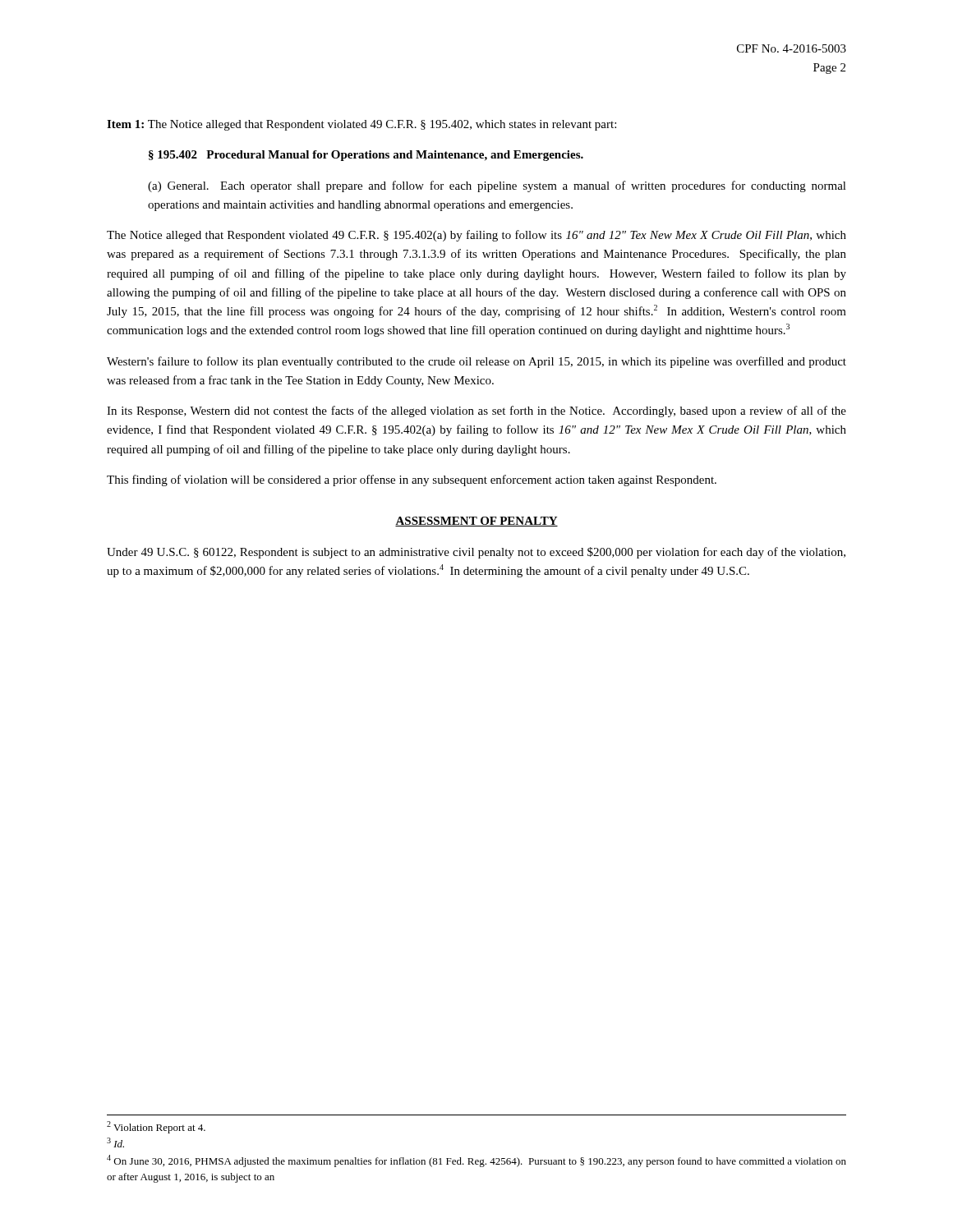Screen dimensions: 1232x953
Task: Find the block on this page that starts "Item 1: The Notice alleged"
Action: coord(476,124)
